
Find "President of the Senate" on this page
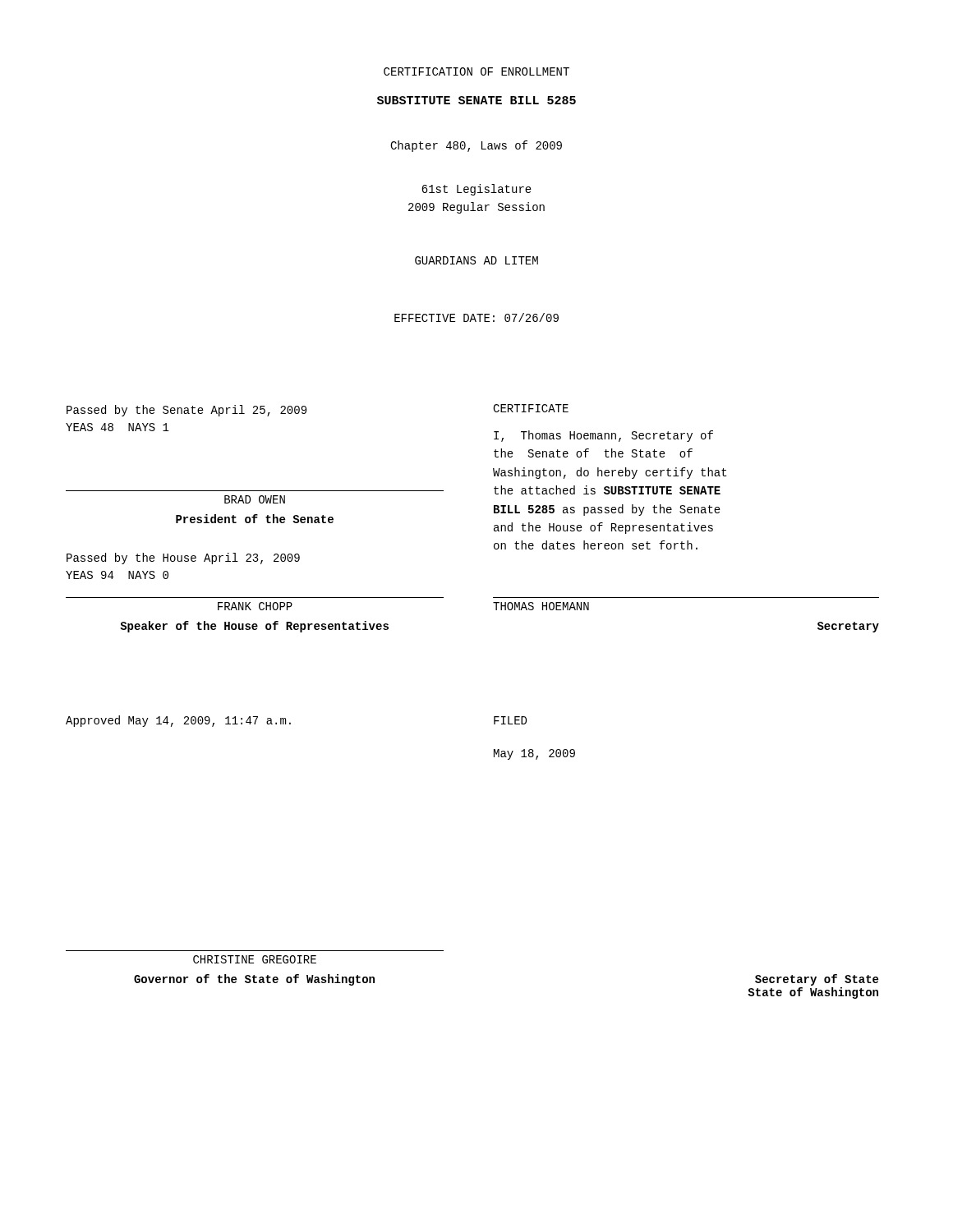point(255,520)
